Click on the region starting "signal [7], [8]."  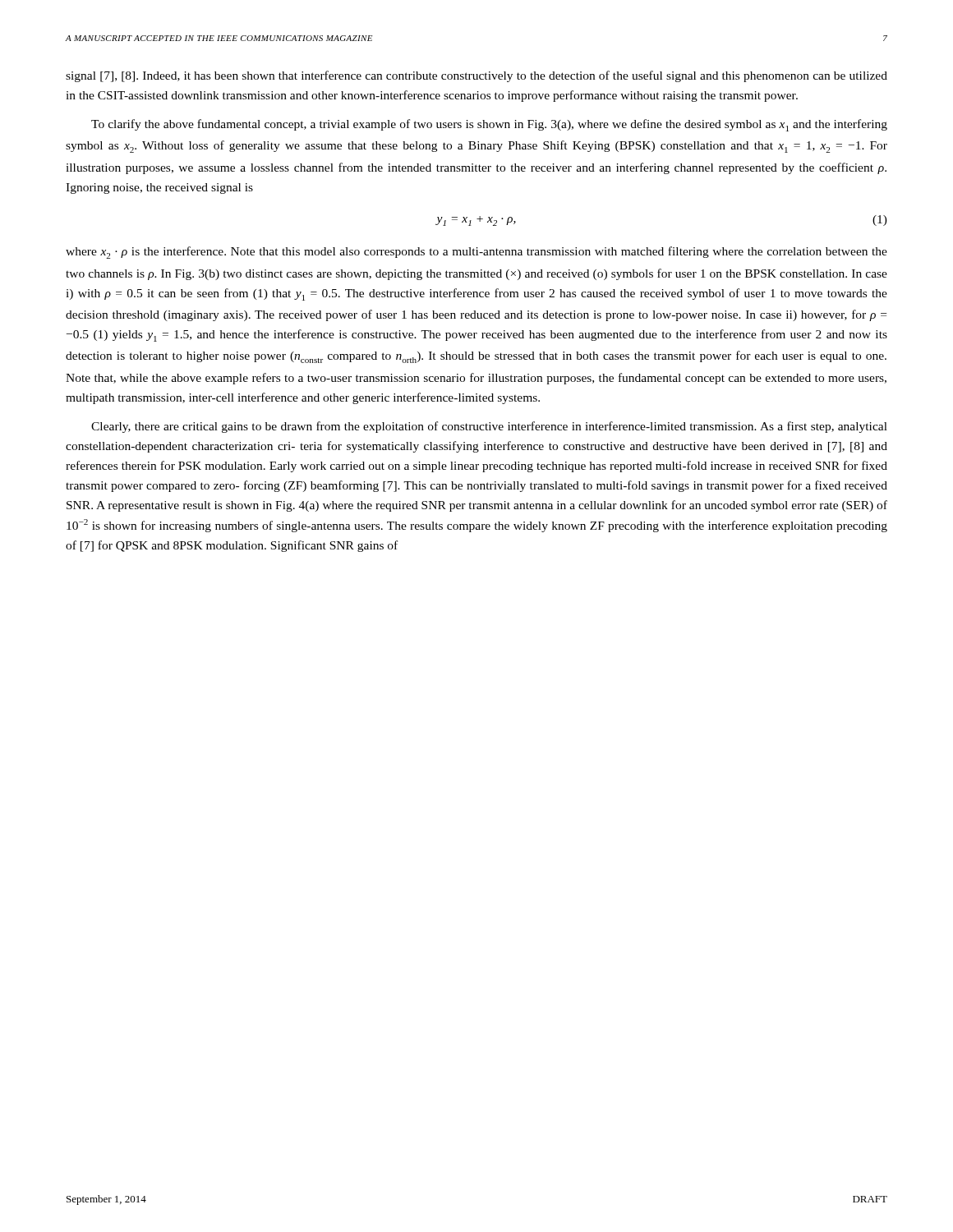(476, 85)
